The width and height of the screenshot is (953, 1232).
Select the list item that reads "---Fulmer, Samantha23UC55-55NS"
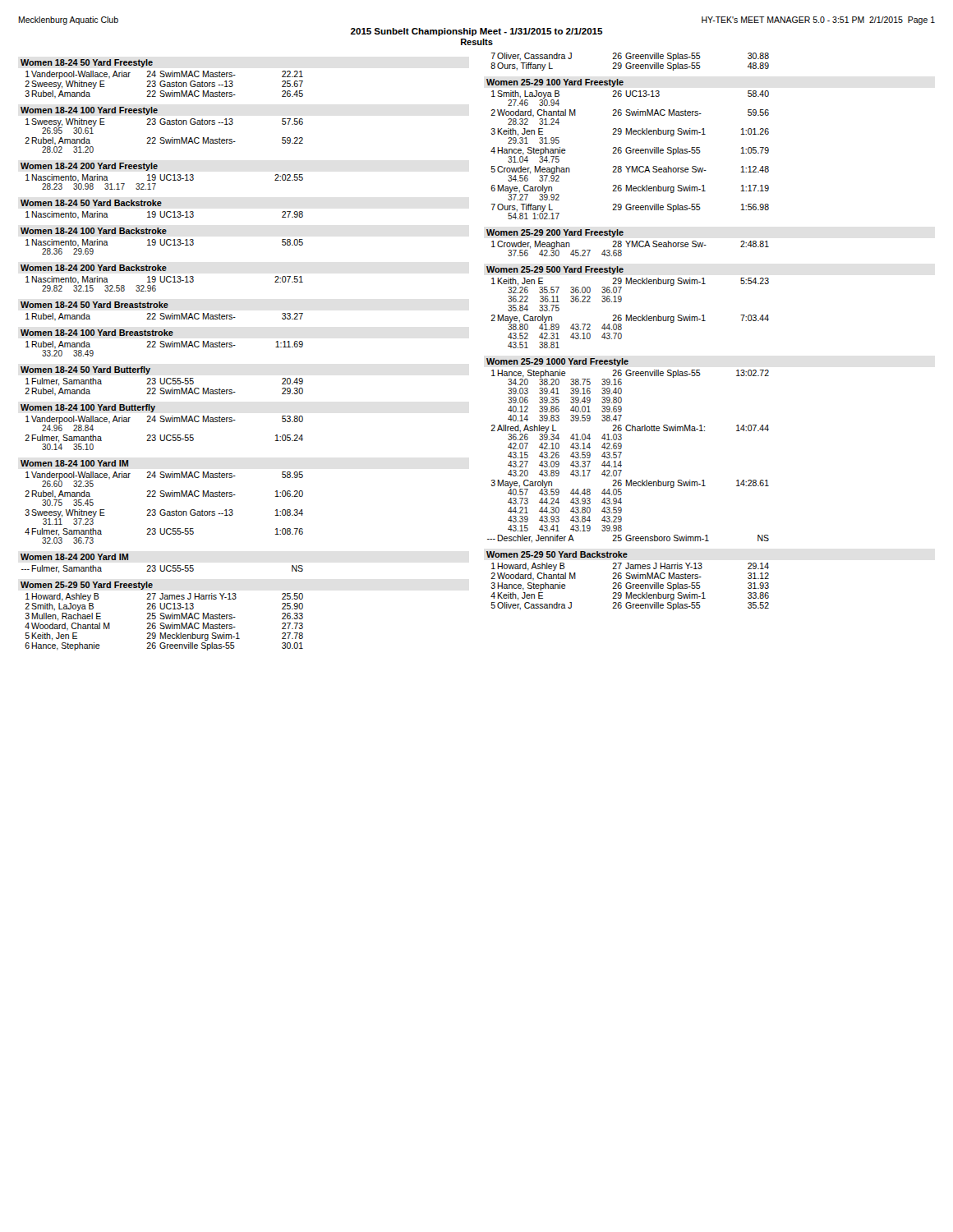click(162, 569)
